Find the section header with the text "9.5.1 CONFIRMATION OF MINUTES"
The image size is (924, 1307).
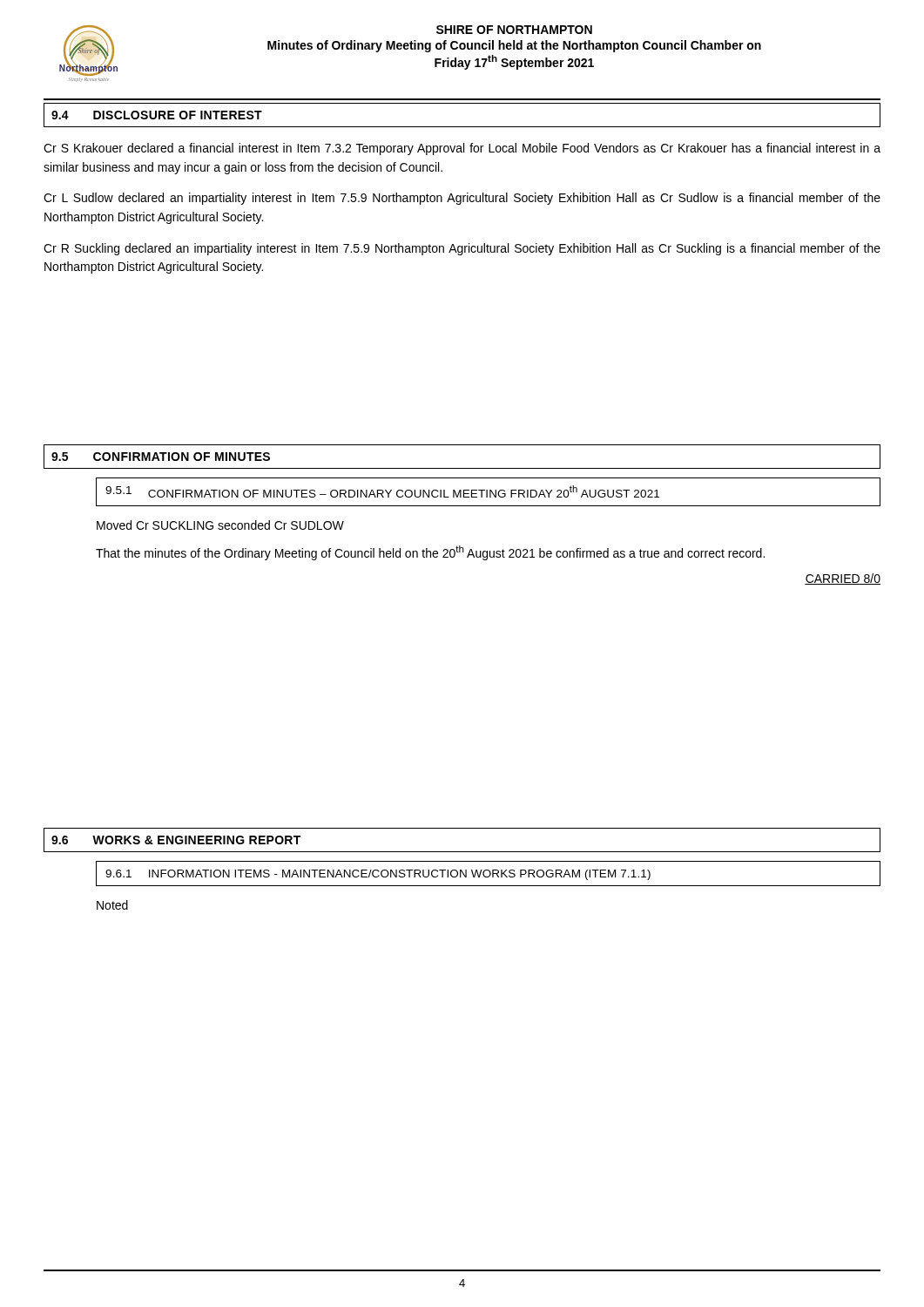[488, 492]
